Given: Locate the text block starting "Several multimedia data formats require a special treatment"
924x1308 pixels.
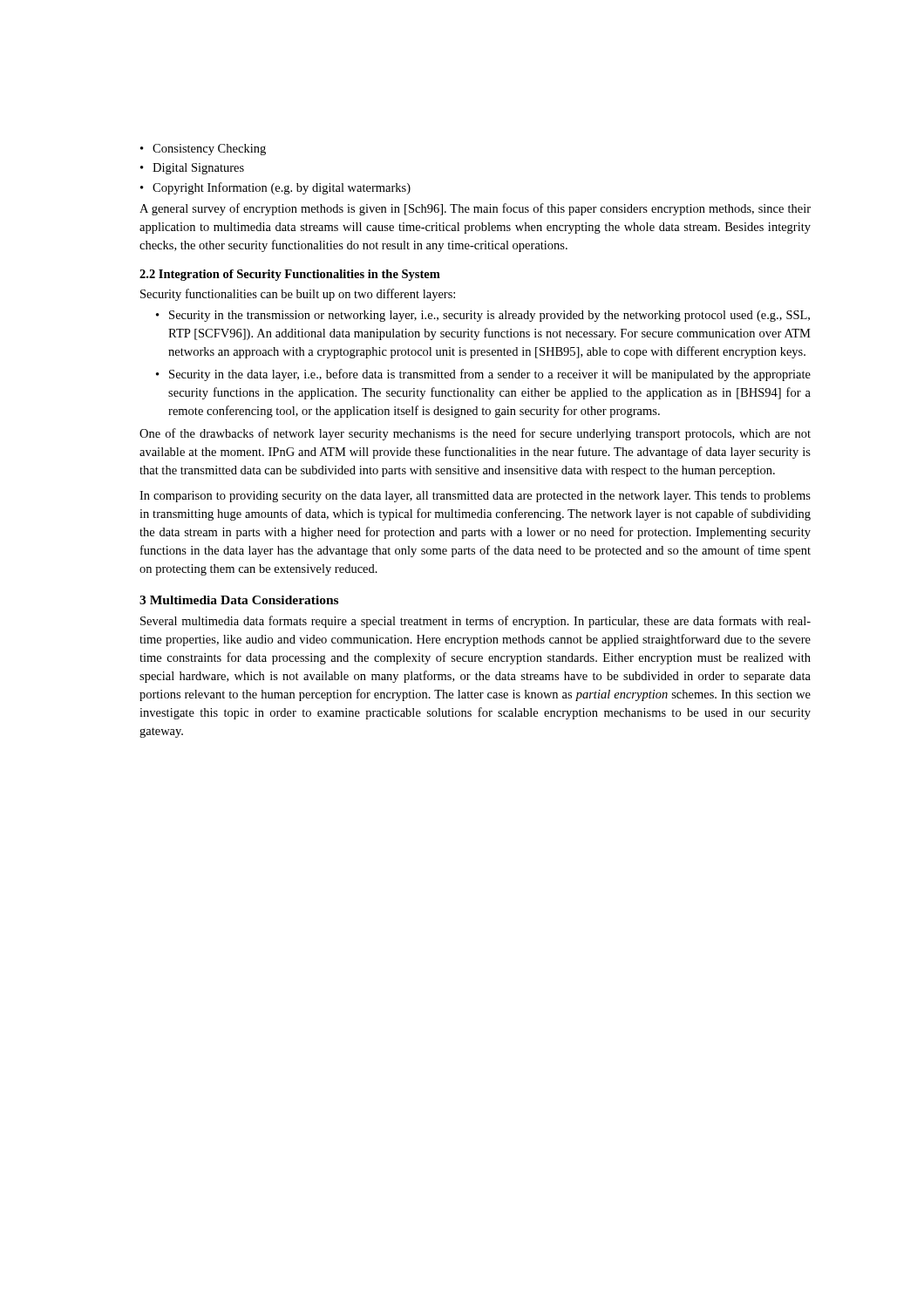Looking at the screenshot, I should [x=475, y=676].
